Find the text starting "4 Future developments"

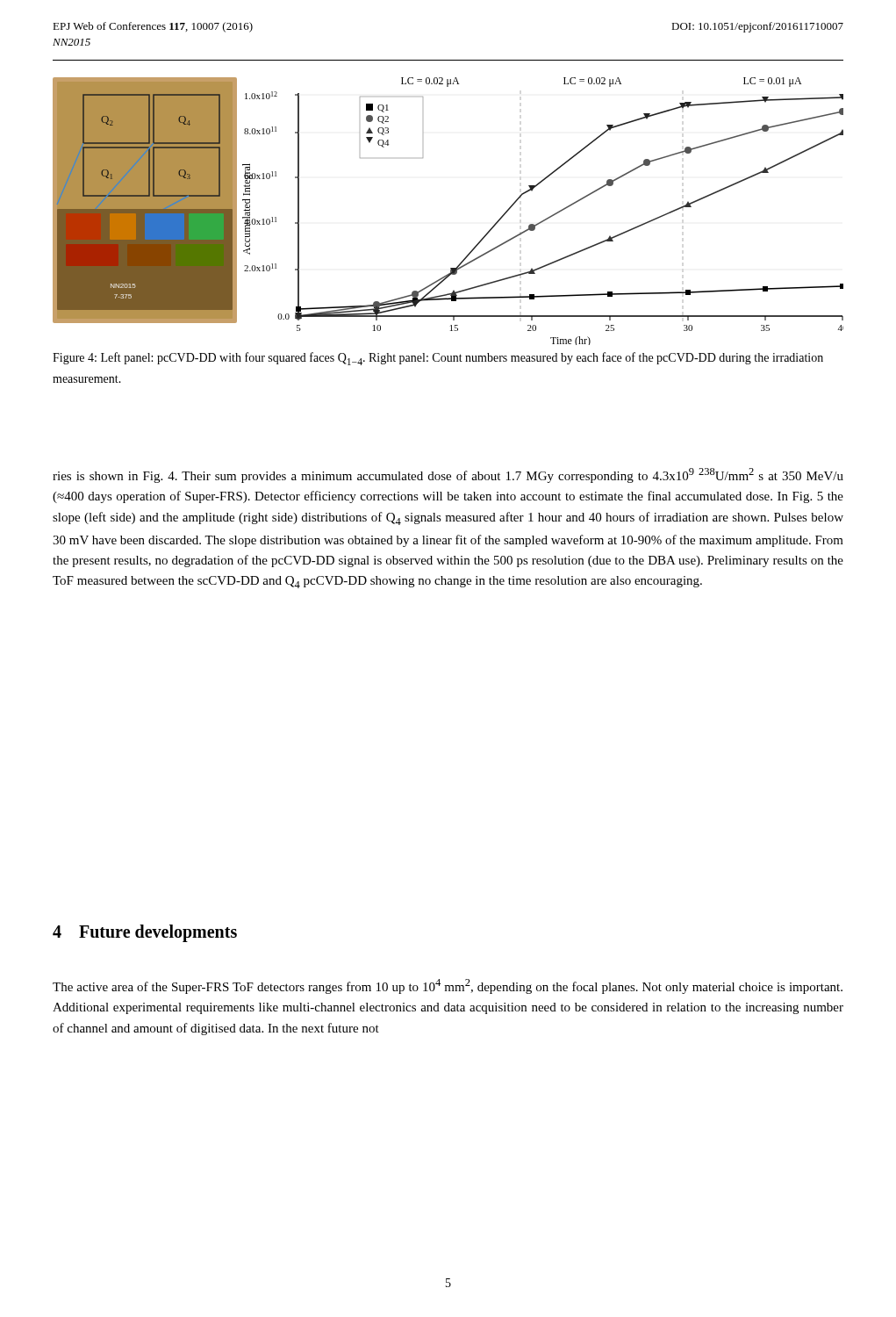coord(145,932)
